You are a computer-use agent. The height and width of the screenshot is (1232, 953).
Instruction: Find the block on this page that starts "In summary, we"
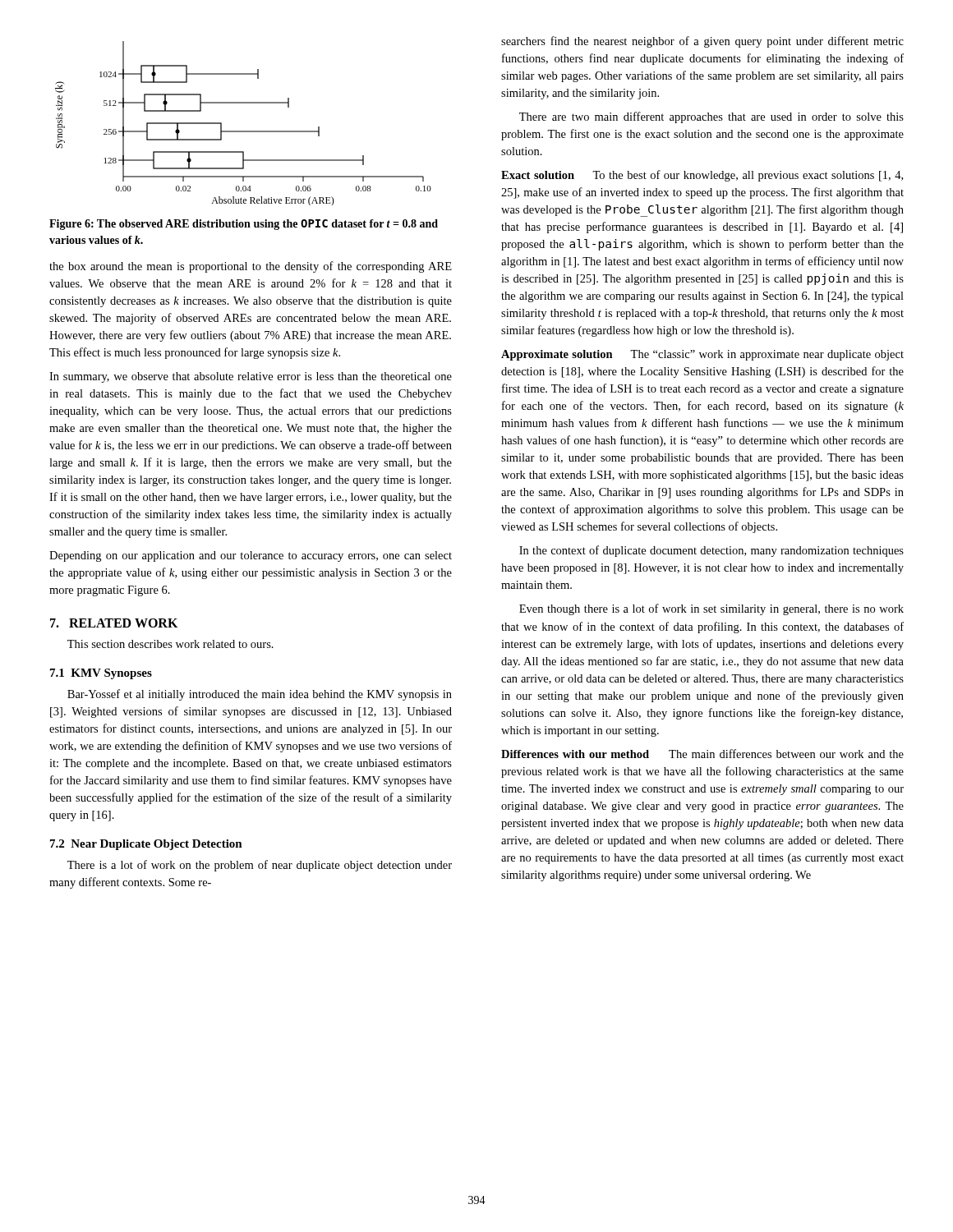[251, 454]
